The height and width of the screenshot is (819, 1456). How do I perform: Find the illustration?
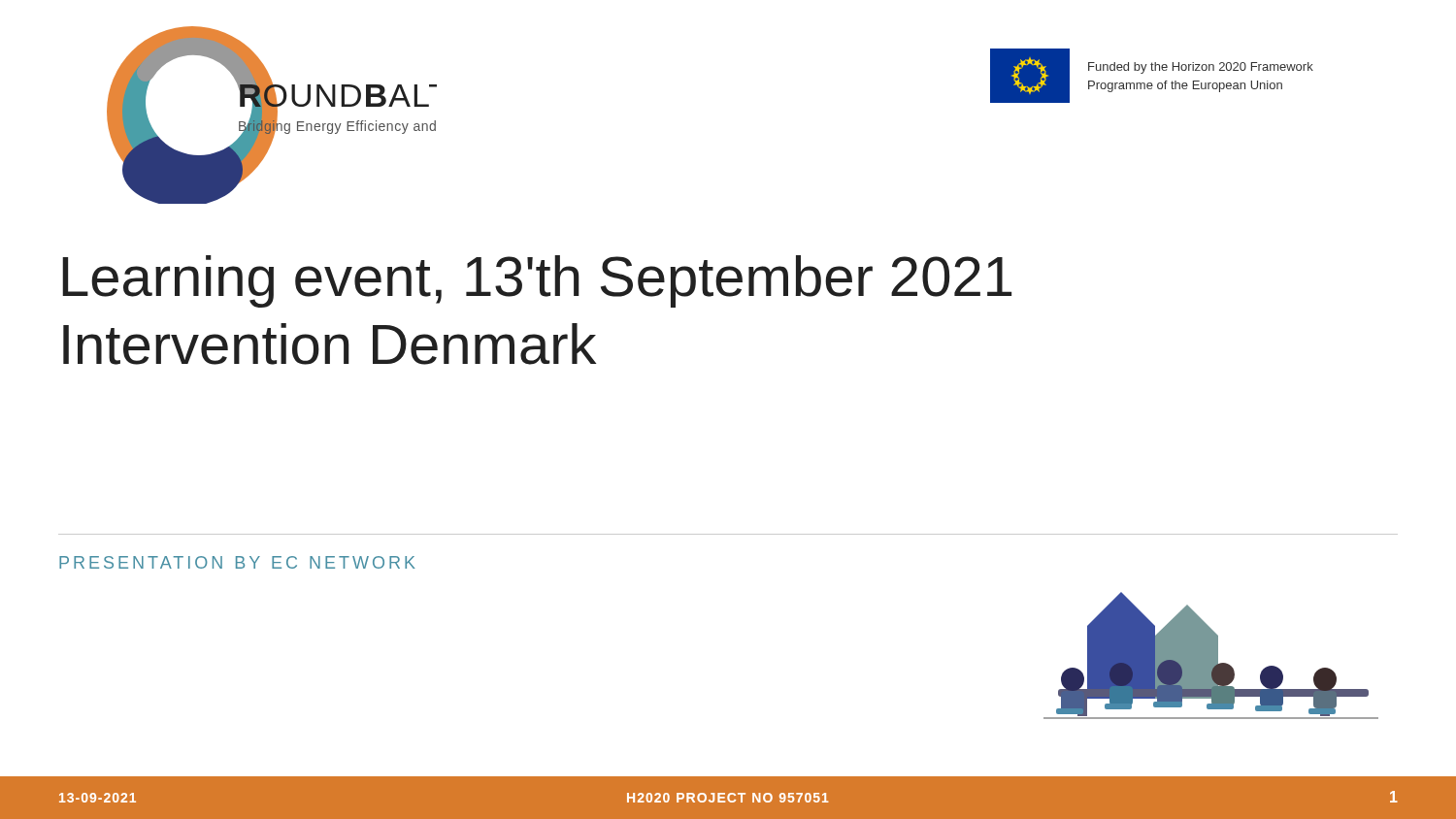[1213, 636]
